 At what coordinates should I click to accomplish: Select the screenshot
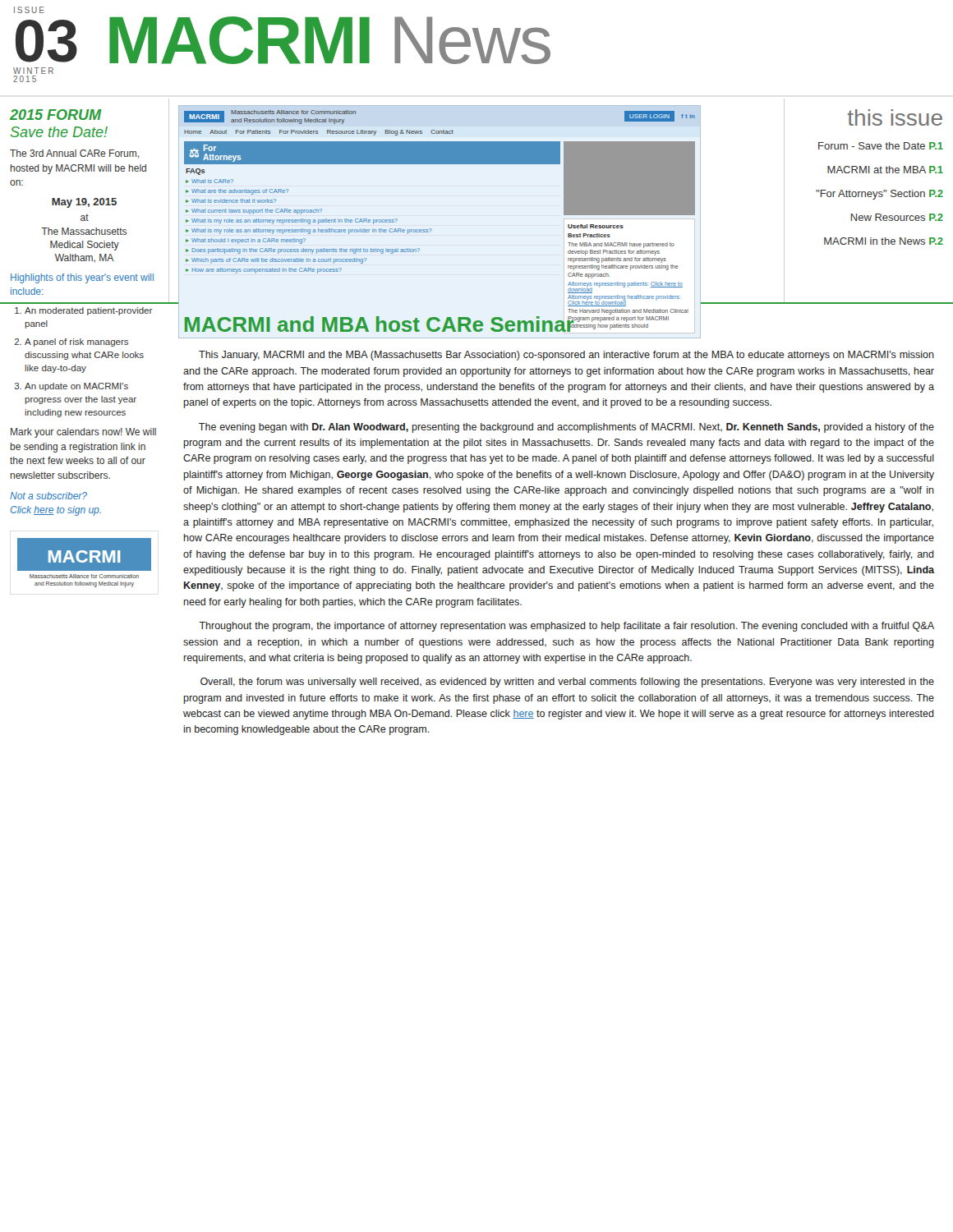(x=440, y=222)
